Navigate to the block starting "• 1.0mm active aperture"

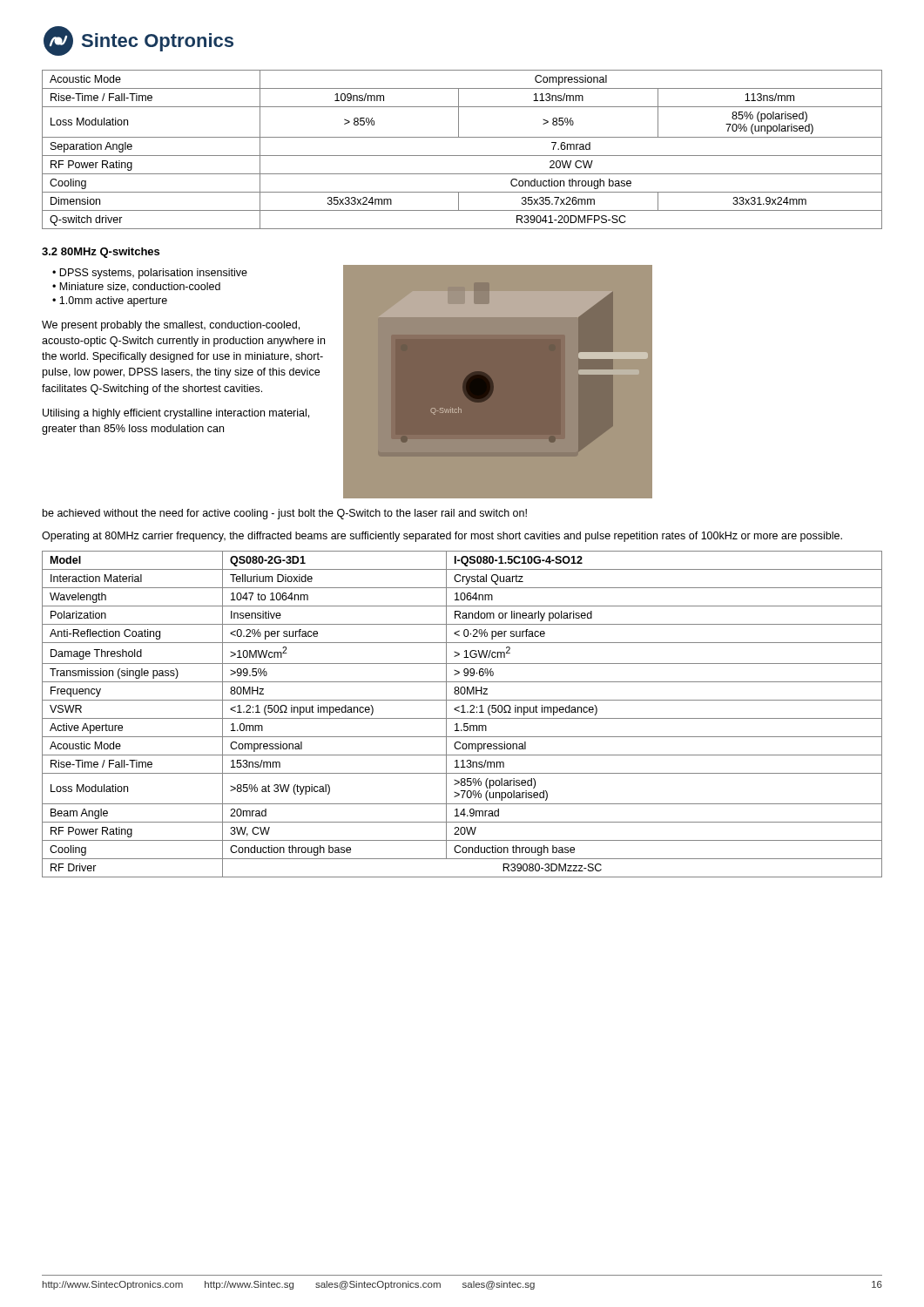click(110, 301)
